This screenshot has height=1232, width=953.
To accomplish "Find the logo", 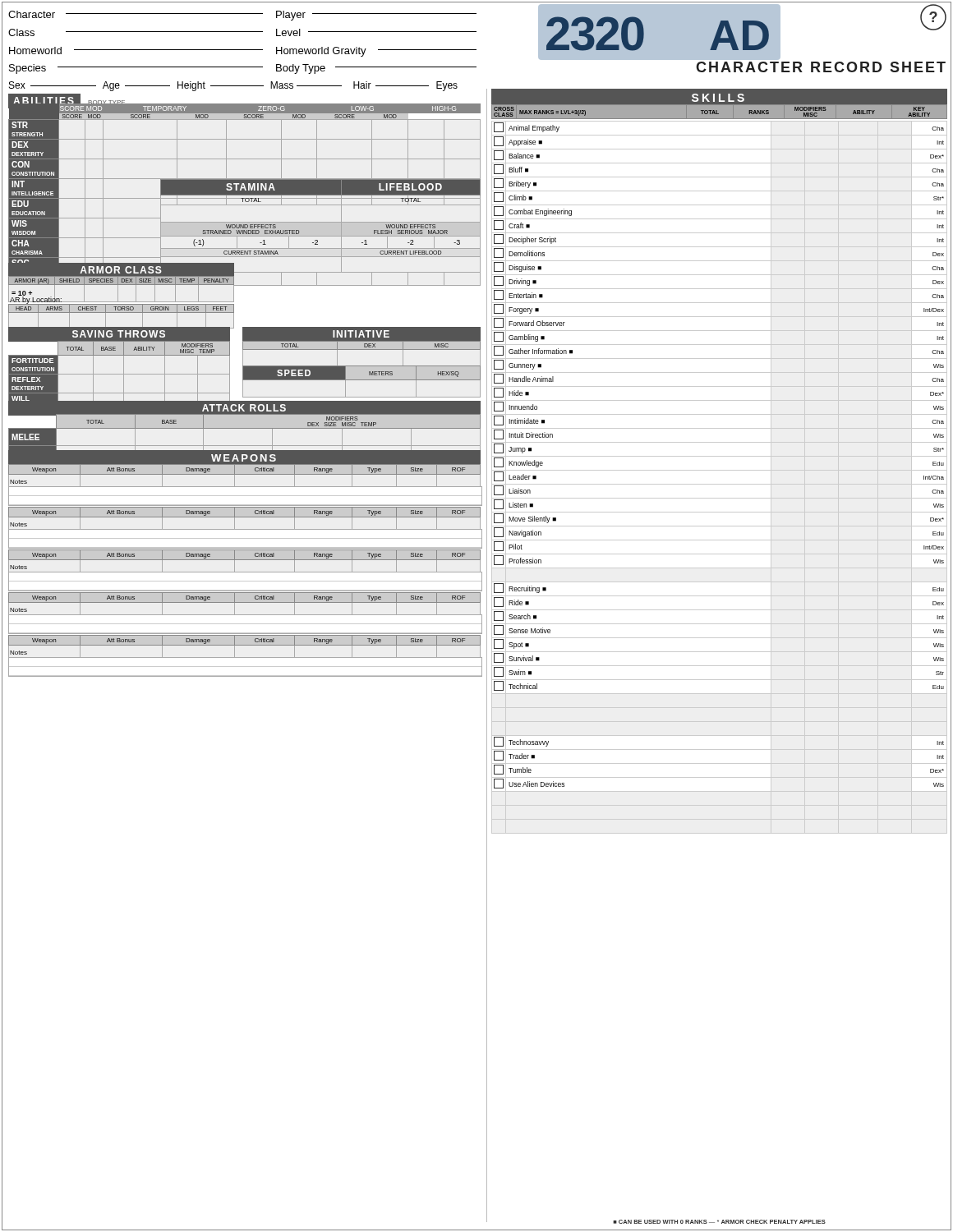I will pyautogui.click(x=659, y=32).
